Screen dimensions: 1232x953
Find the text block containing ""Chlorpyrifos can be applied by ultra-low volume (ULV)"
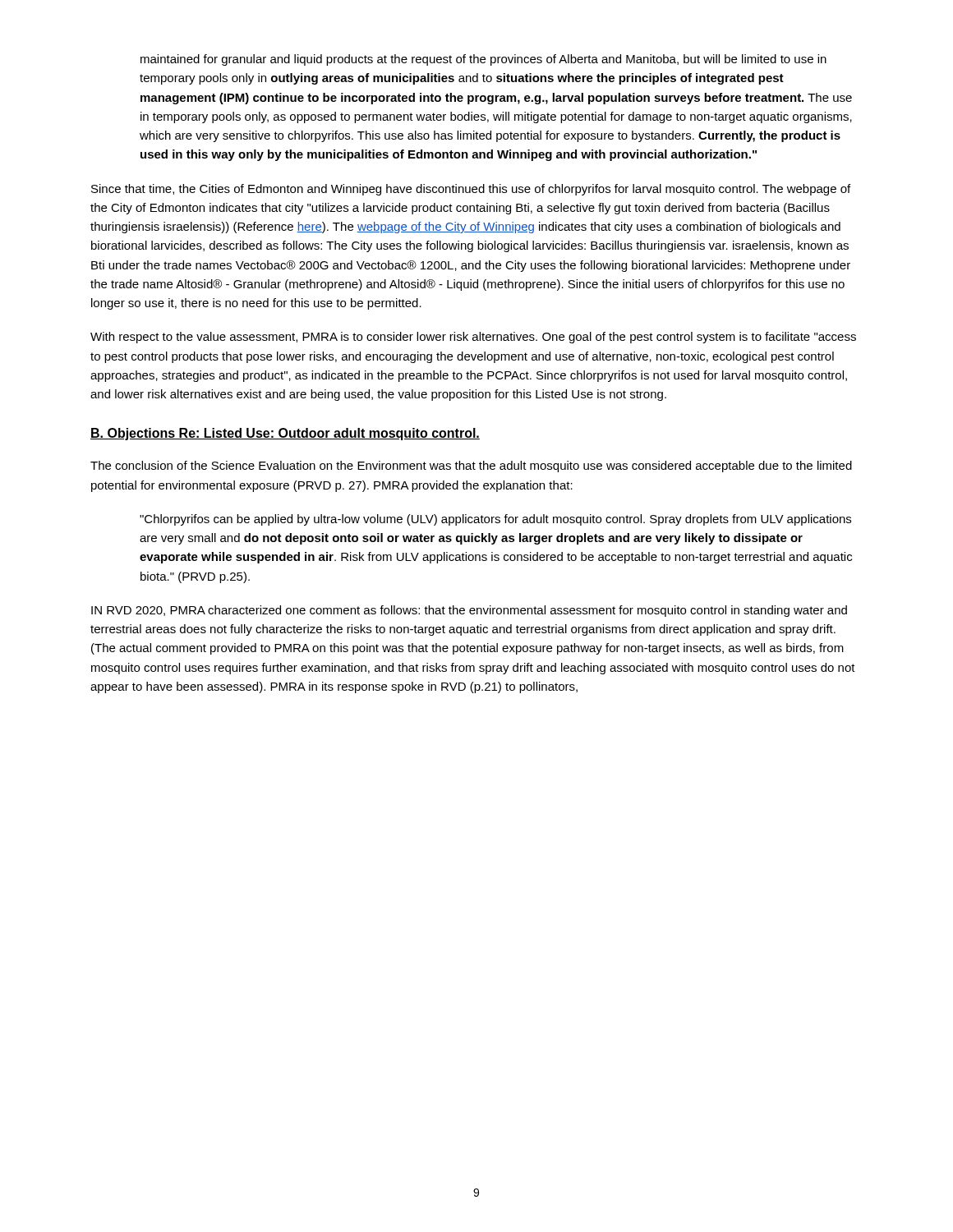tap(496, 547)
